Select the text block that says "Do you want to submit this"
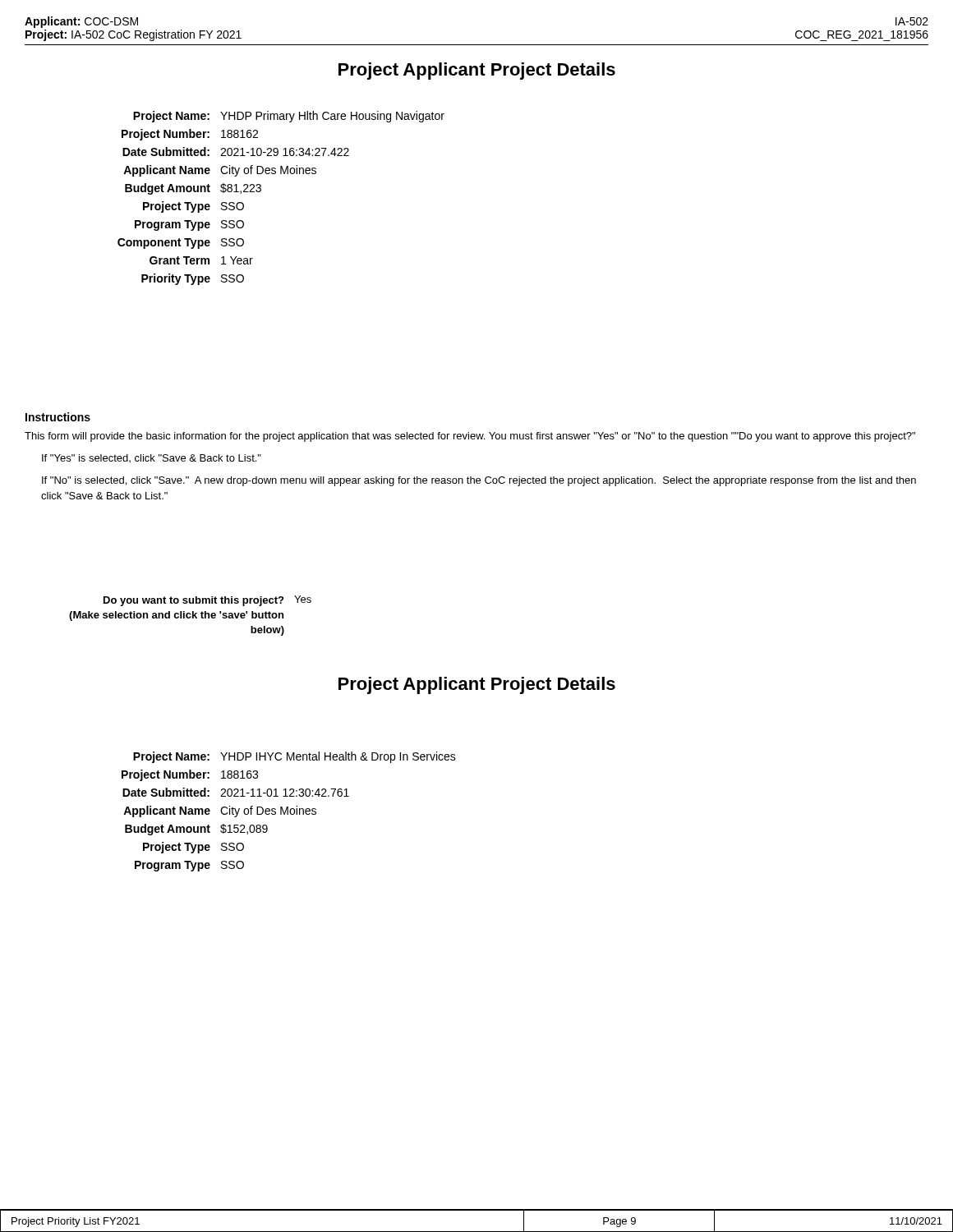953x1232 pixels. click(171, 615)
